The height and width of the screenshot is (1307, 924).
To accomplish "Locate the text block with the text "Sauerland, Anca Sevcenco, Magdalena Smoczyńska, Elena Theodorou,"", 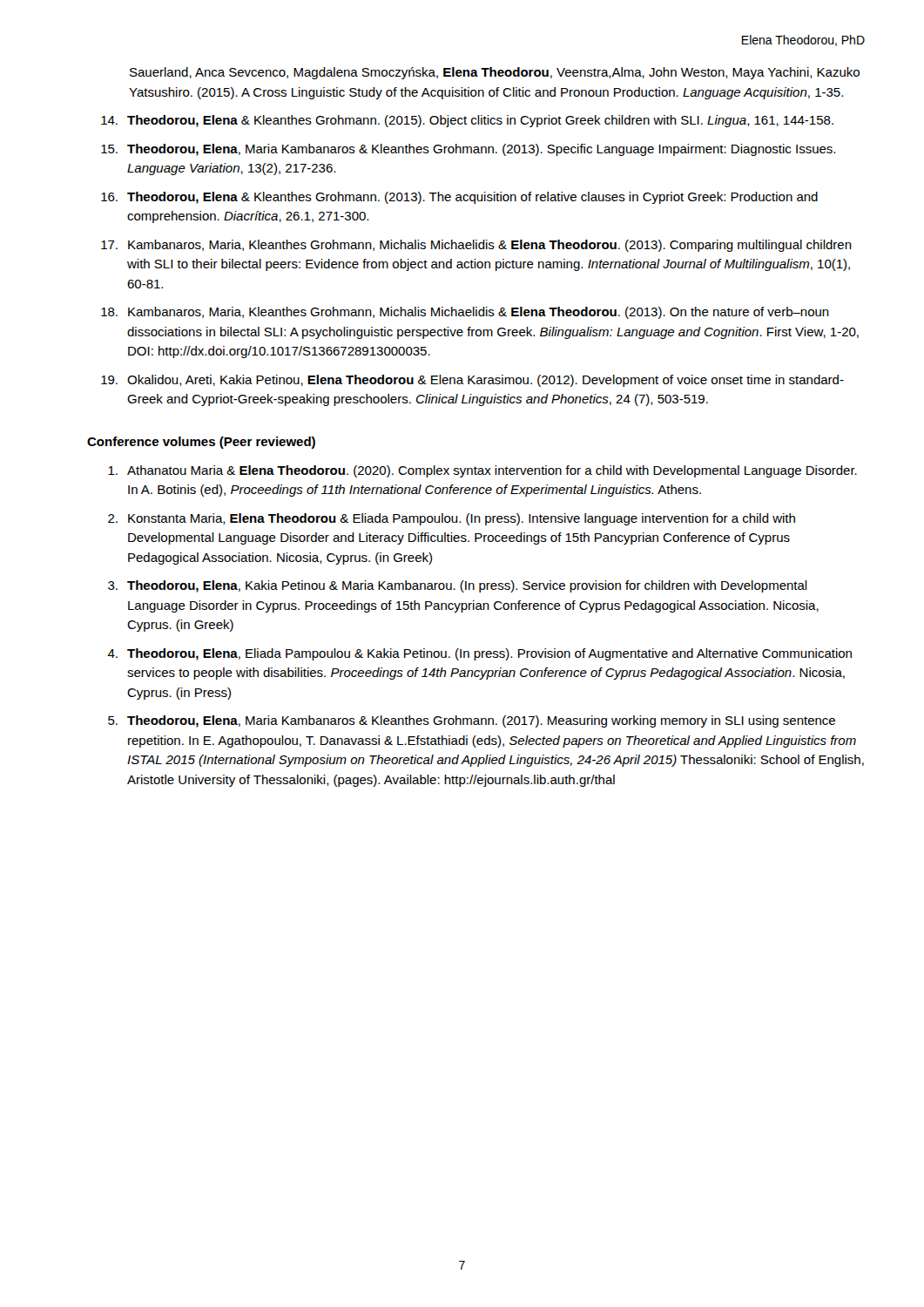I will (x=494, y=82).
